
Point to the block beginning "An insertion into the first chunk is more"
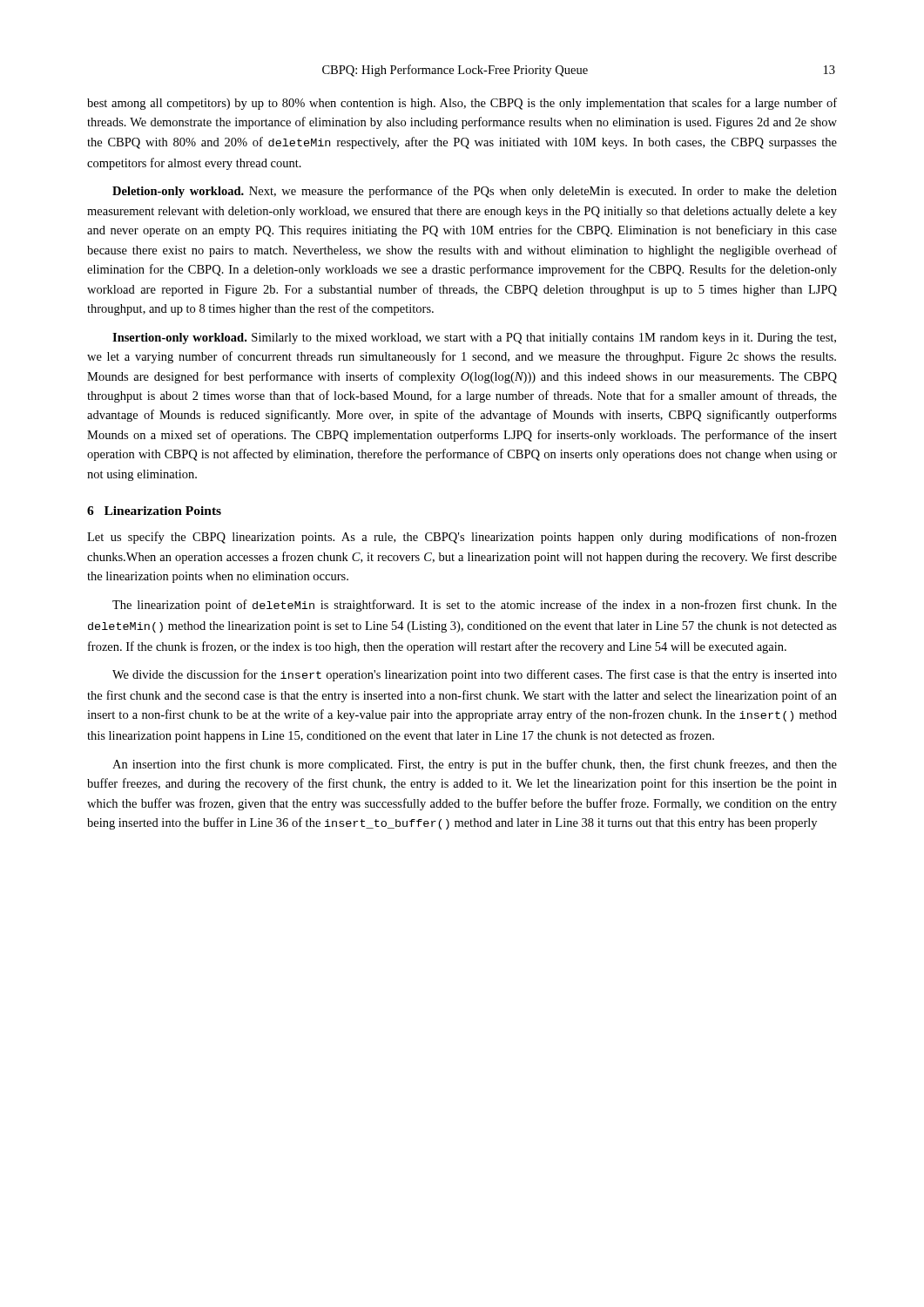(462, 794)
